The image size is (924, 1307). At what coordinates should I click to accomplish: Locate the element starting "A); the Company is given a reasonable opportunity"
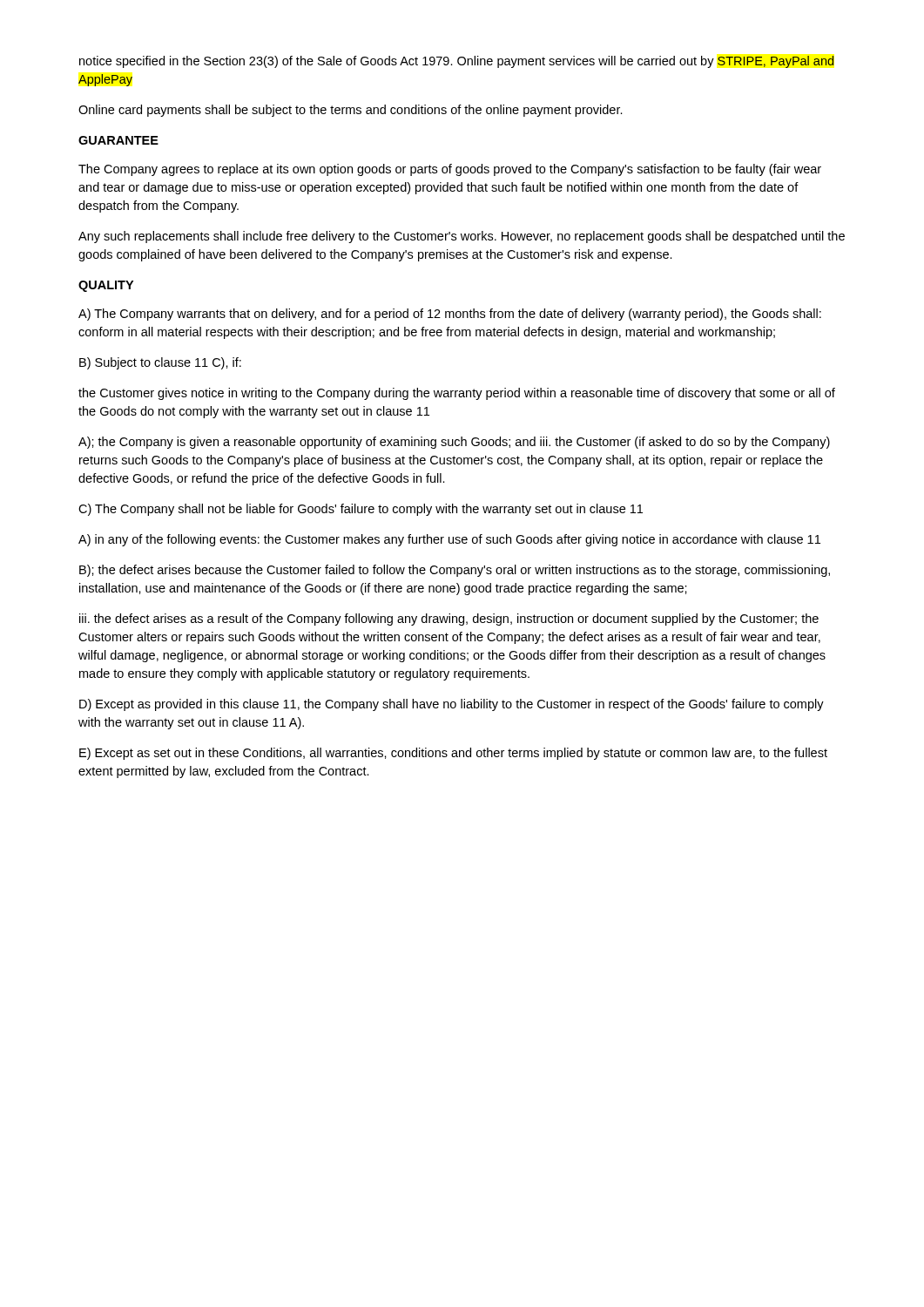coord(454,460)
